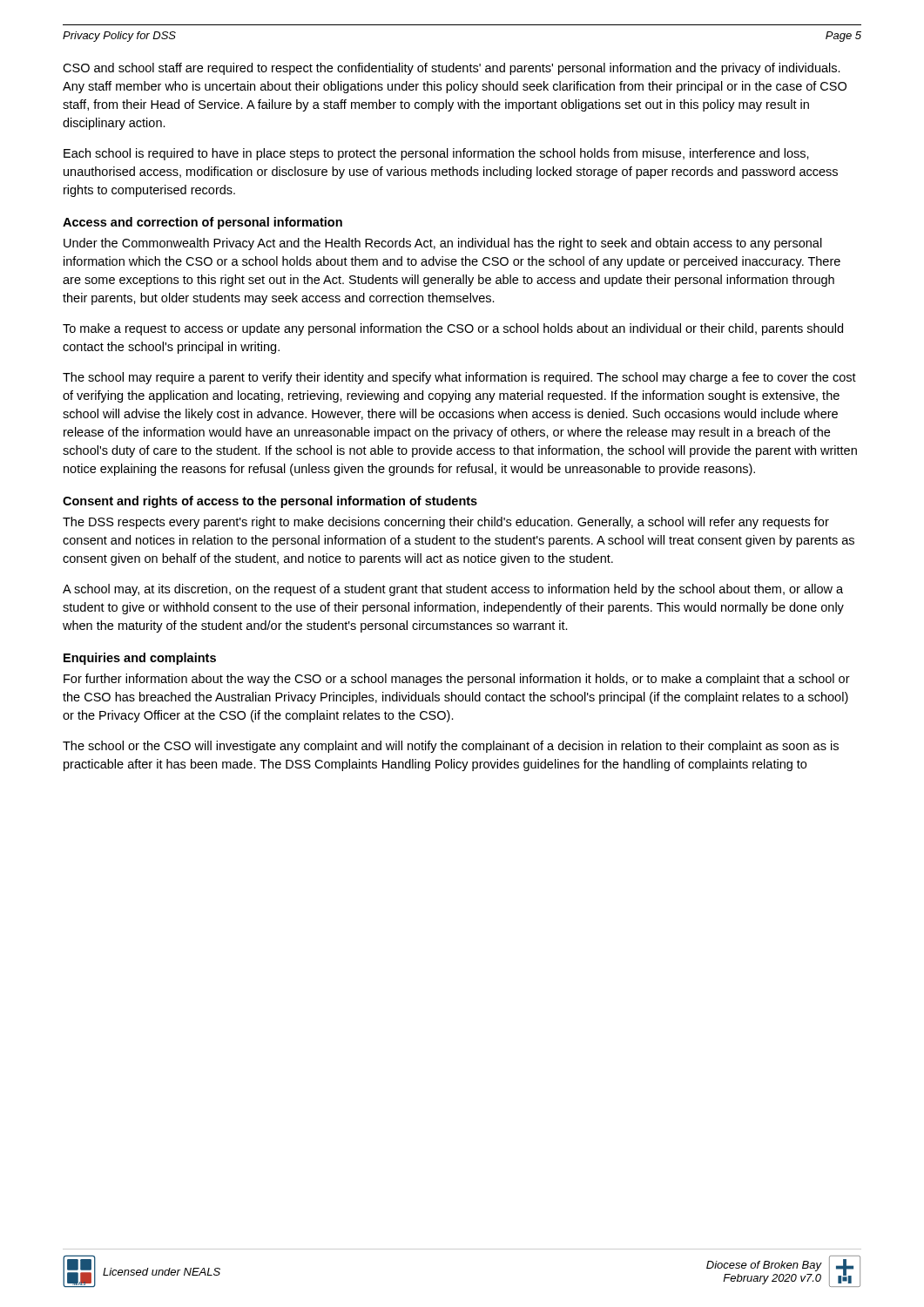Select the text starting "The DSS respects"

click(x=459, y=541)
